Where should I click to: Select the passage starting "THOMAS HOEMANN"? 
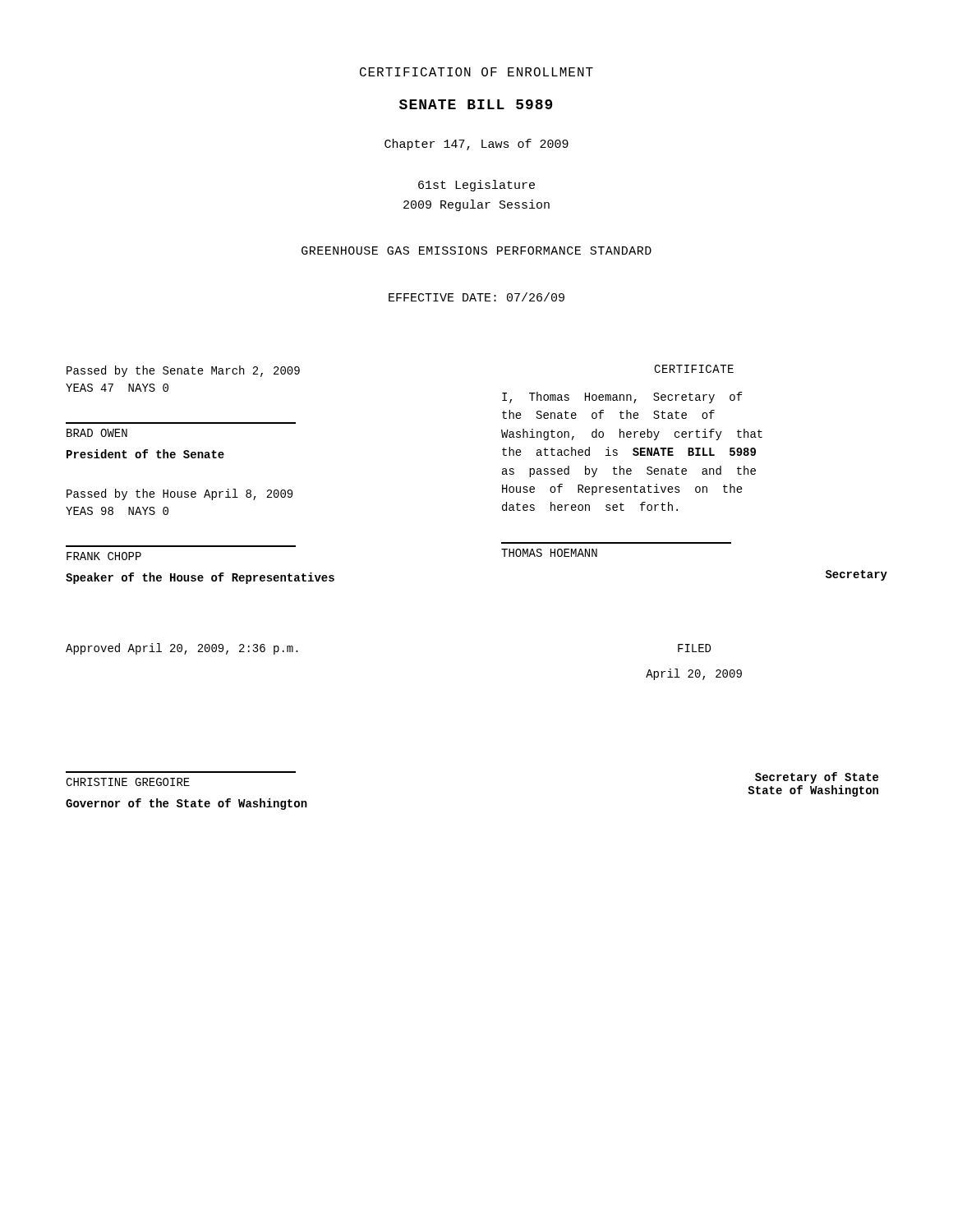[x=616, y=551]
